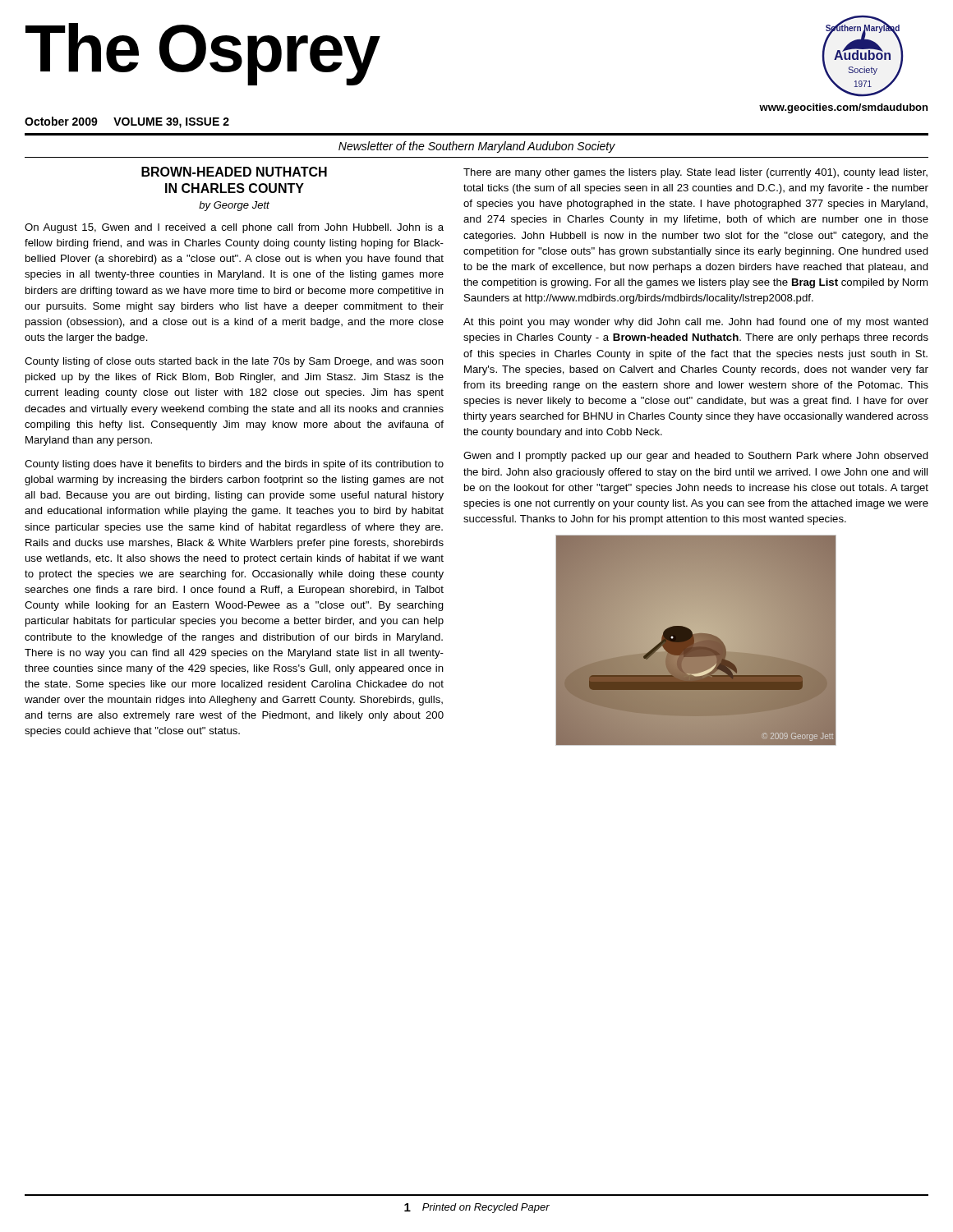
Task: Point to the text block starting "County listing of"
Action: [x=234, y=400]
